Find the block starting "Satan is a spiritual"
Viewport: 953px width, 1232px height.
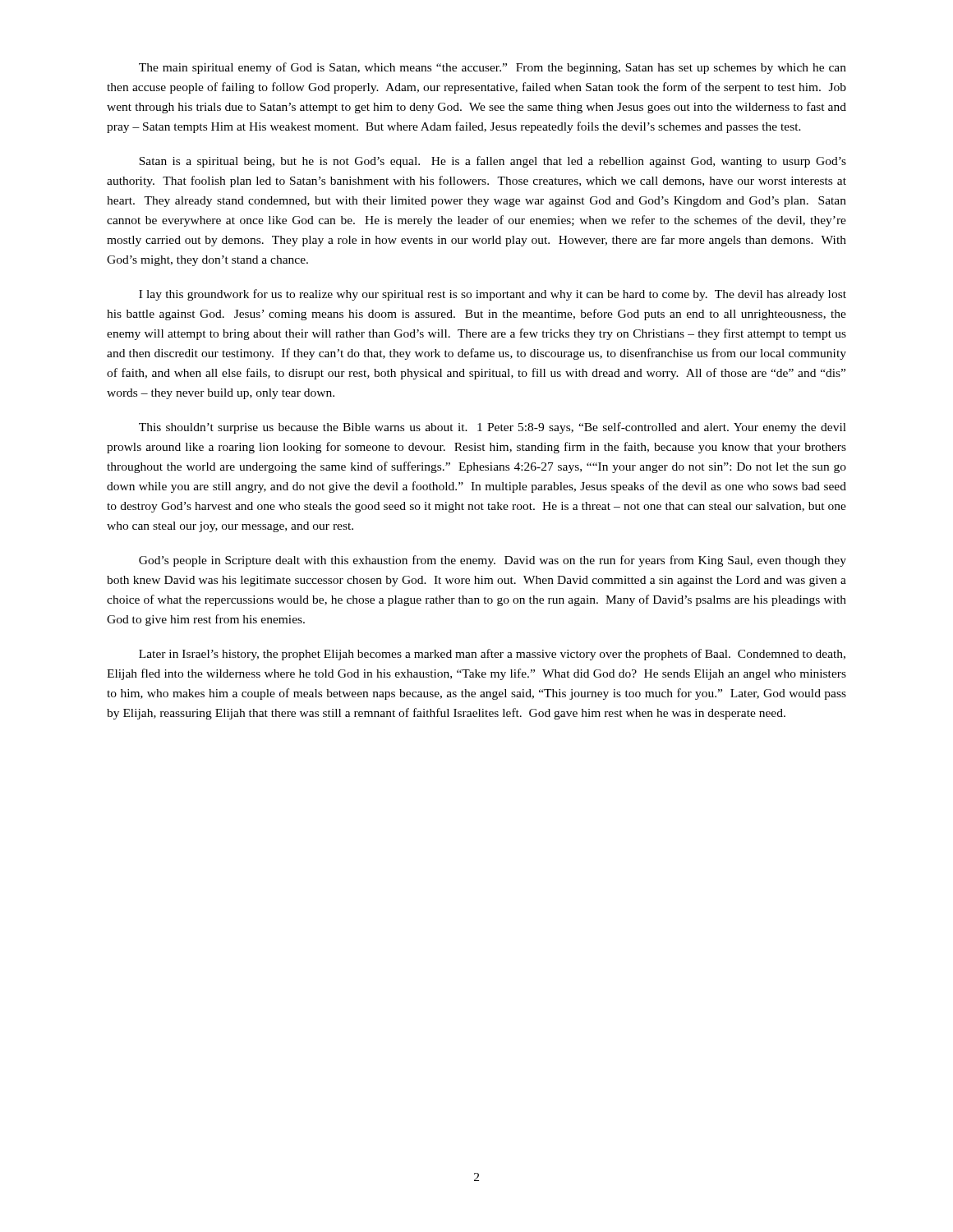coord(476,210)
